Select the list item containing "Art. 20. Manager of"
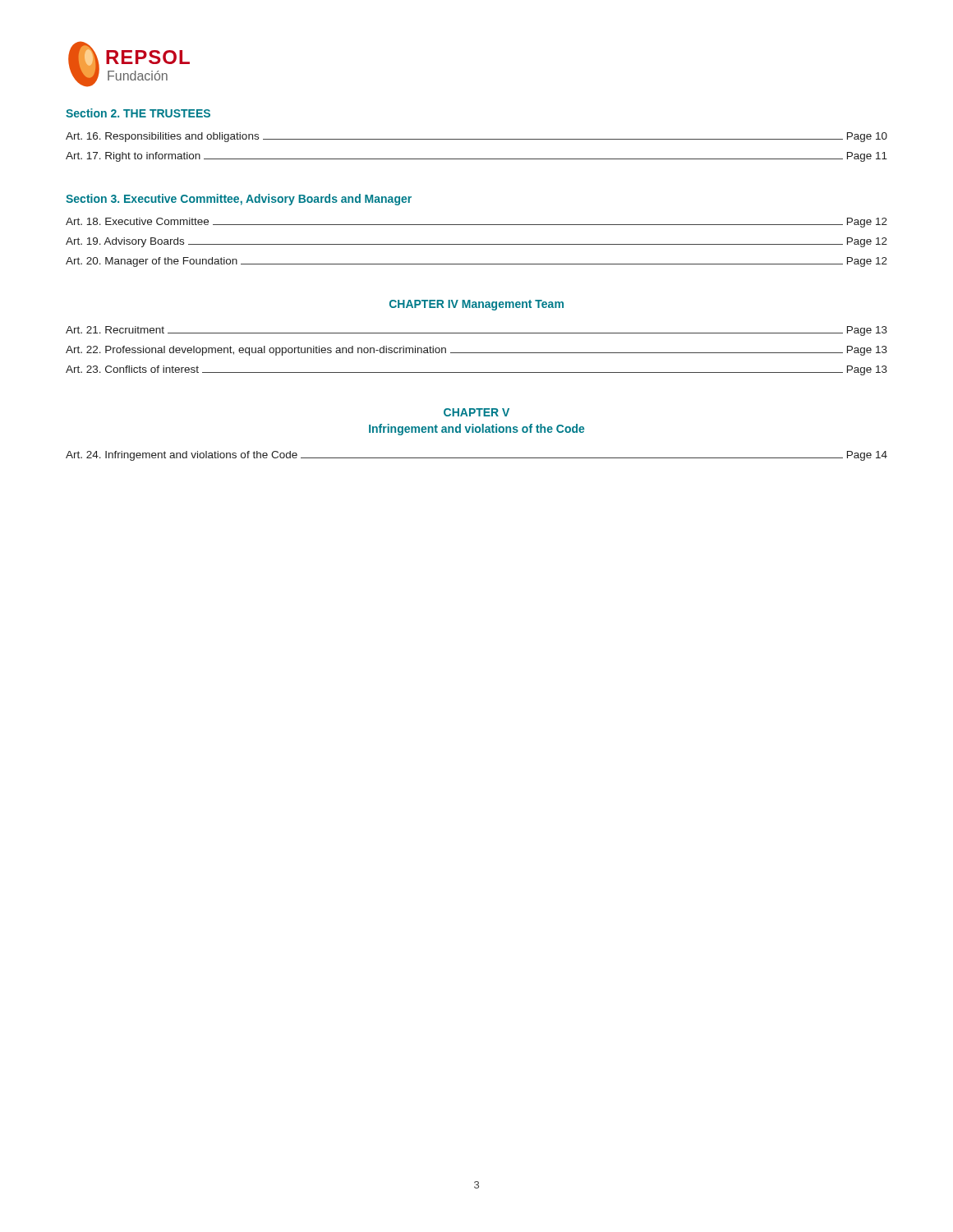This screenshot has height=1232, width=953. tap(476, 261)
